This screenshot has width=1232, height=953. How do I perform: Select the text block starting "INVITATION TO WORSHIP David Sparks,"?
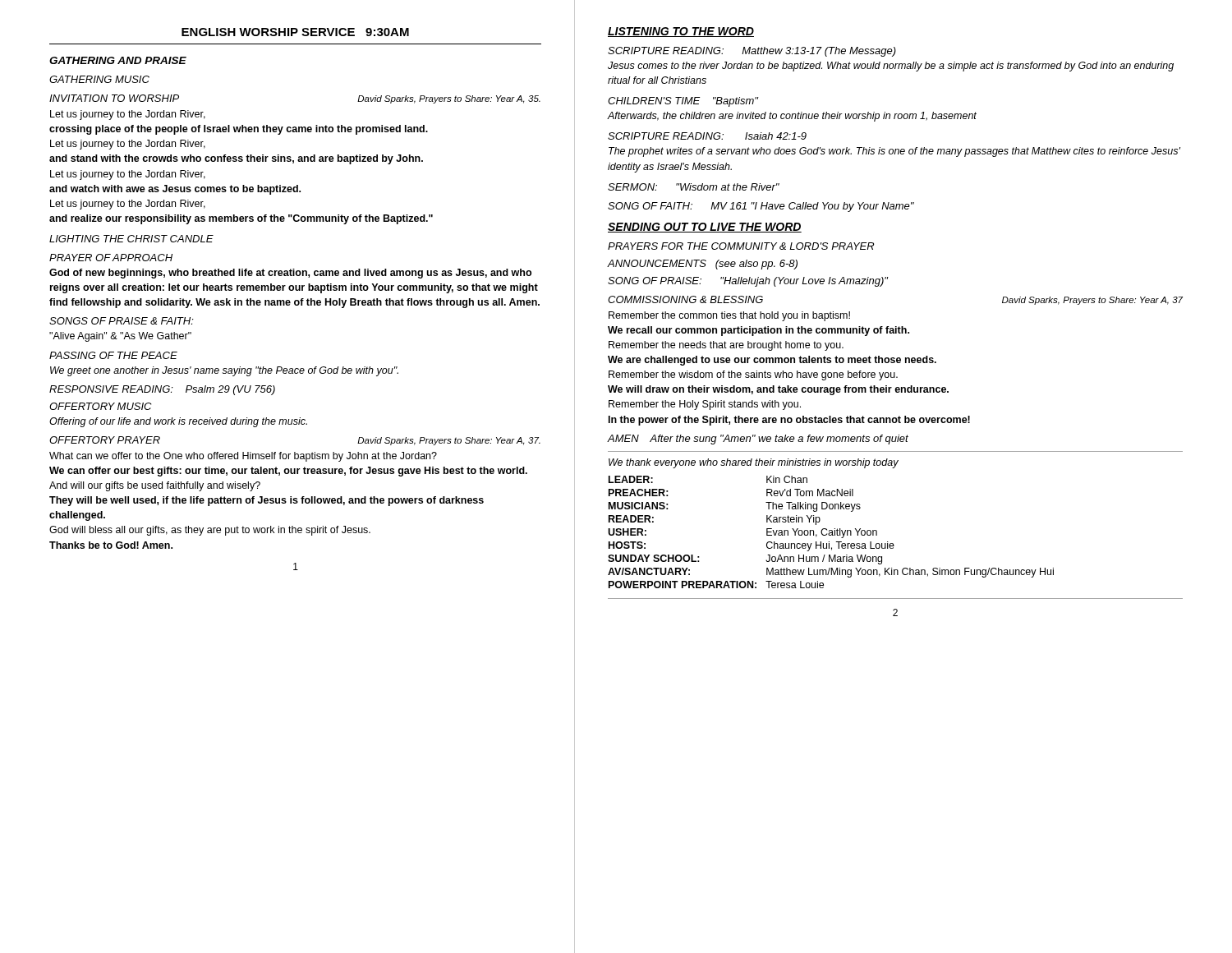pos(118,99)
